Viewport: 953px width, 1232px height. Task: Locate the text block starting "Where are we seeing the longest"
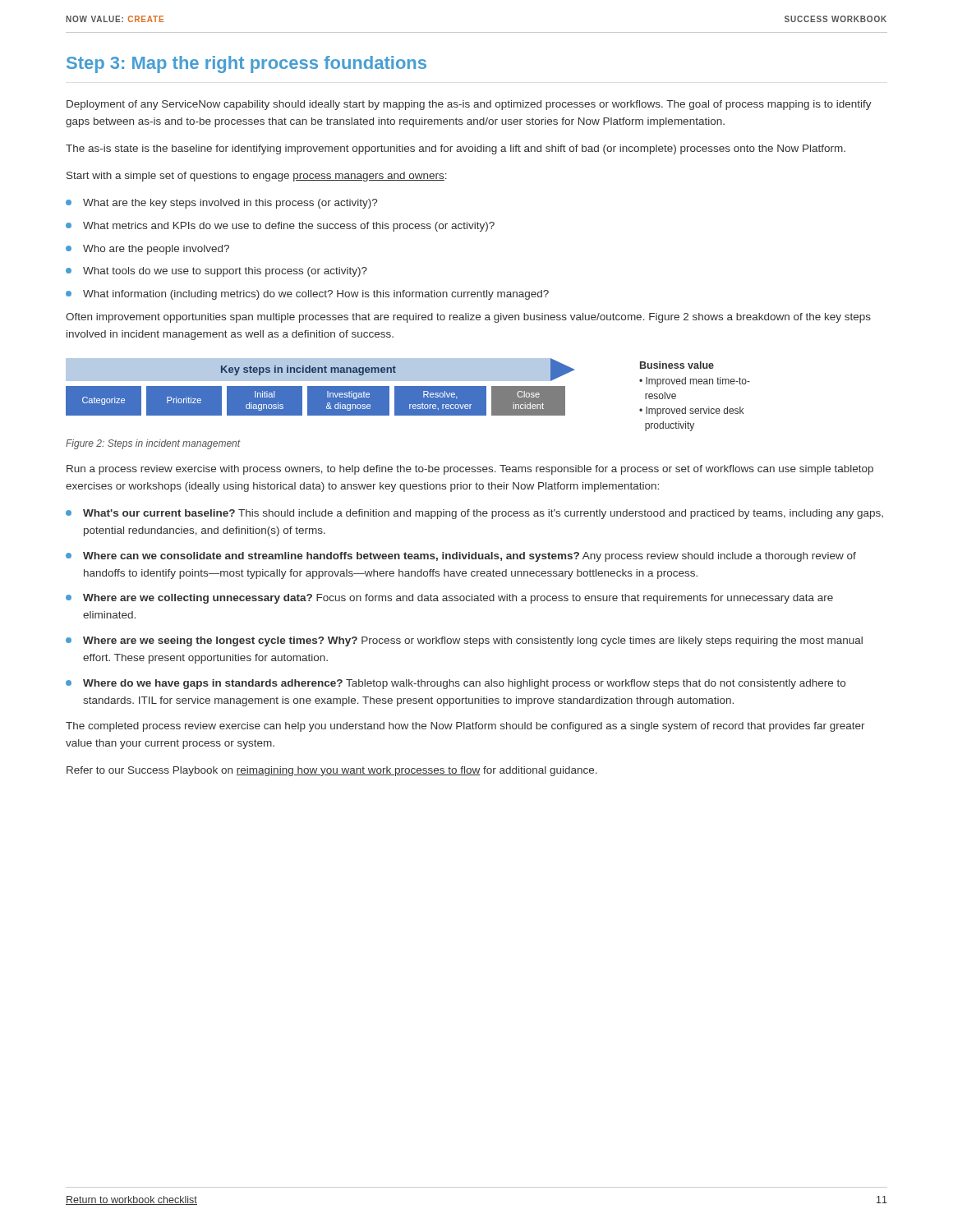coord(476,650)
